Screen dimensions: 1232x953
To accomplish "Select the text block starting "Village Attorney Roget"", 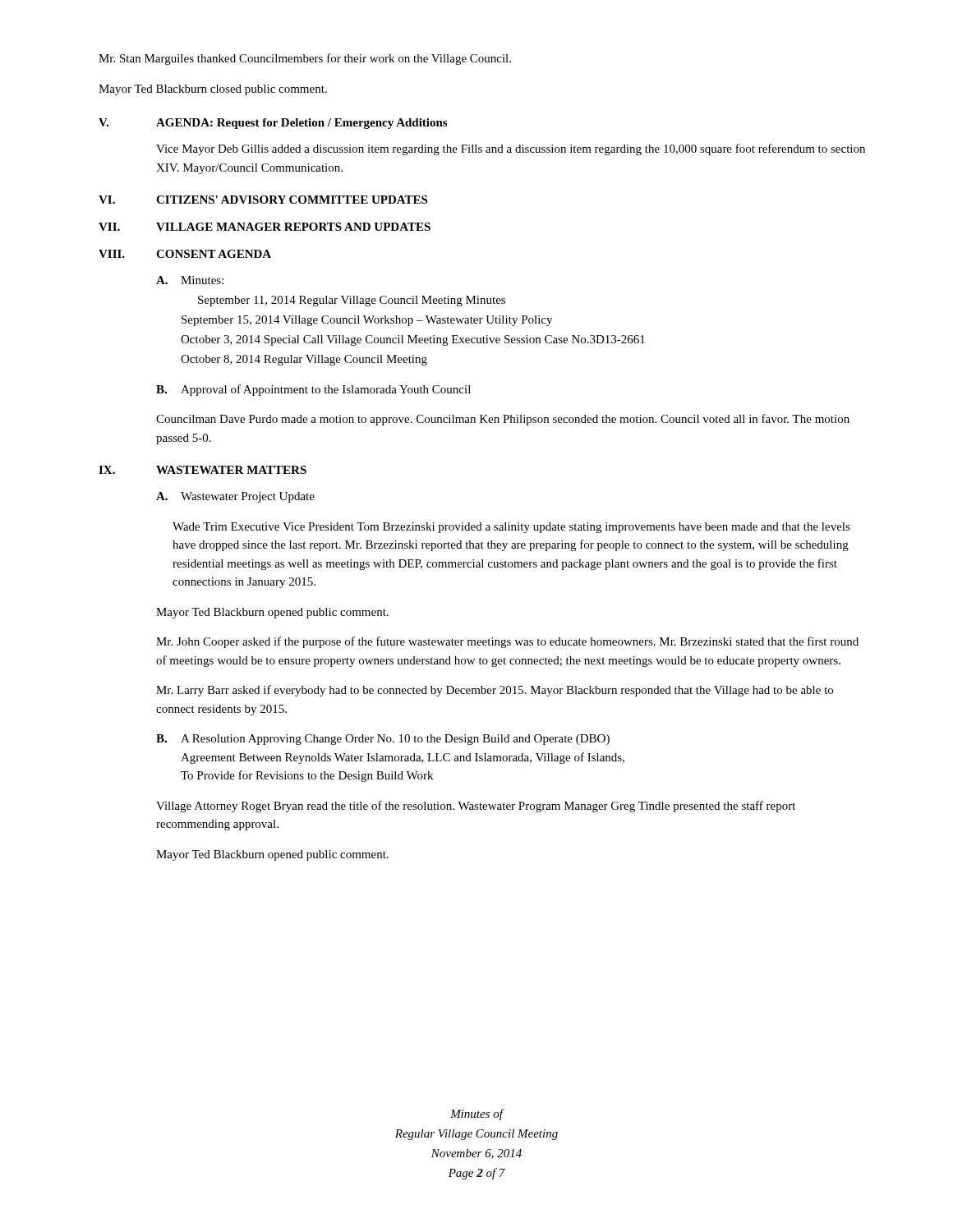I will tap(476, 815).
